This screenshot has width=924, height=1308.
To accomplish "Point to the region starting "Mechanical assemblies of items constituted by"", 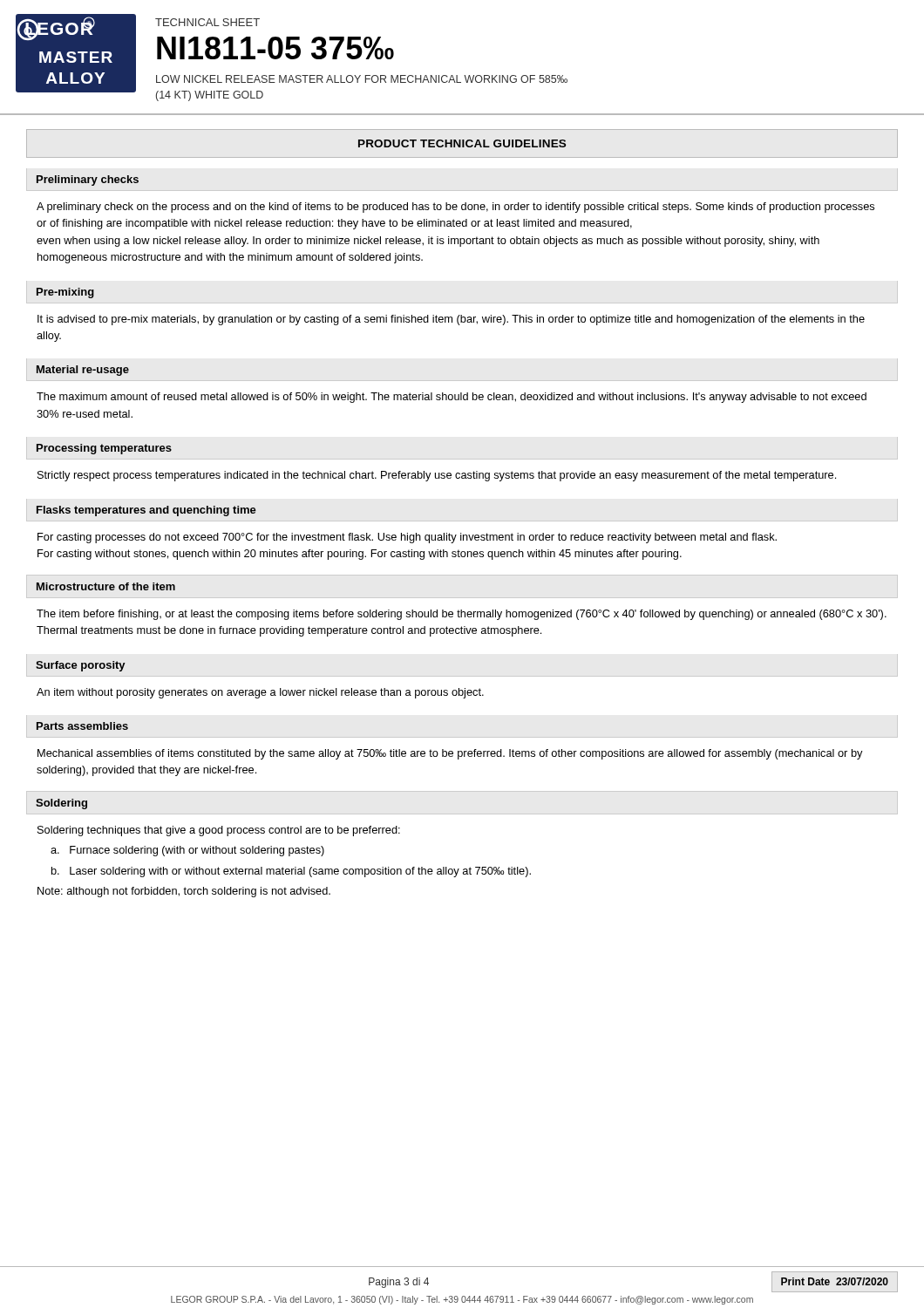I will (450, 761).
